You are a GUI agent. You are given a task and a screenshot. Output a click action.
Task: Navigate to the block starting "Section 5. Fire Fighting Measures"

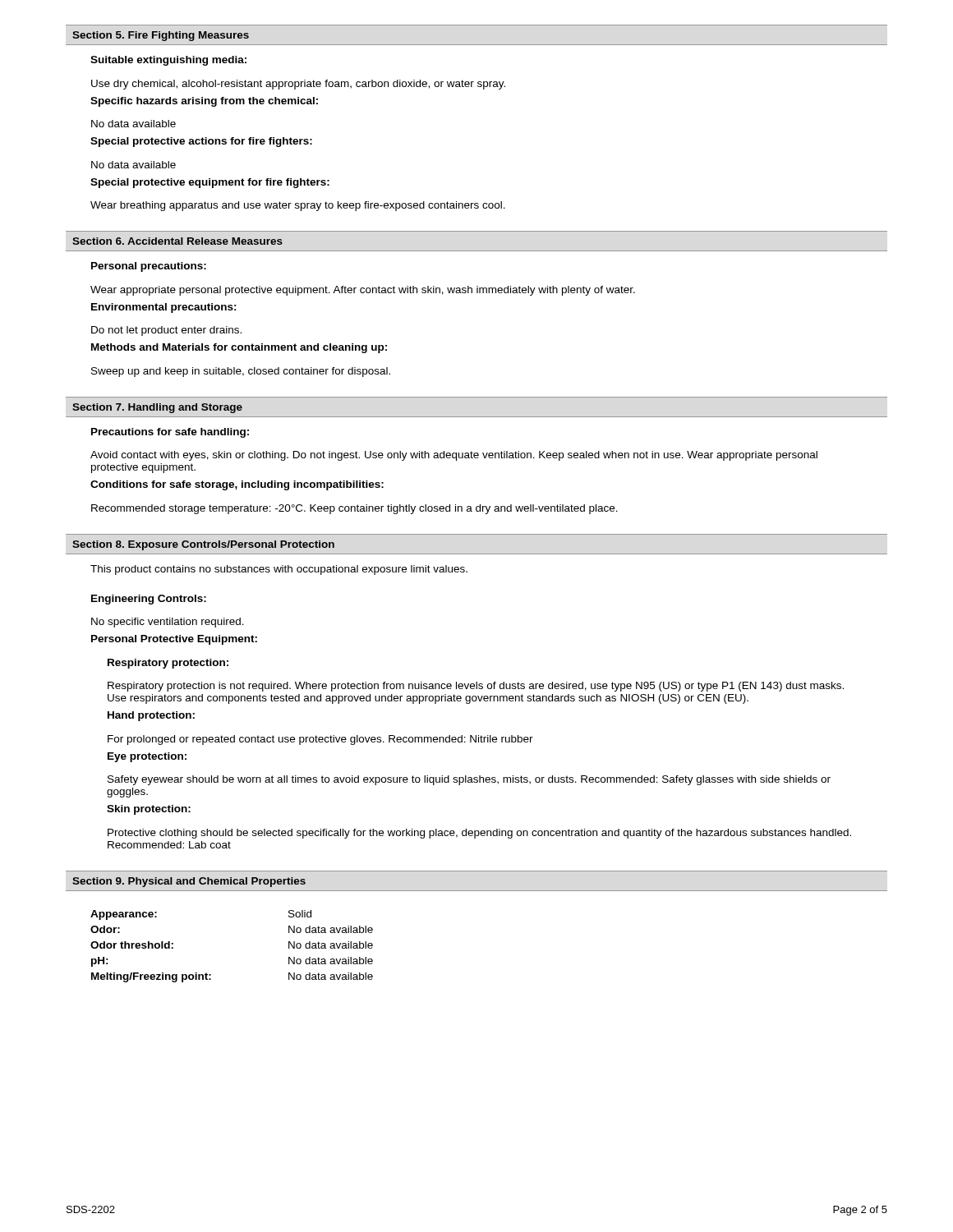tap(161, 35)
